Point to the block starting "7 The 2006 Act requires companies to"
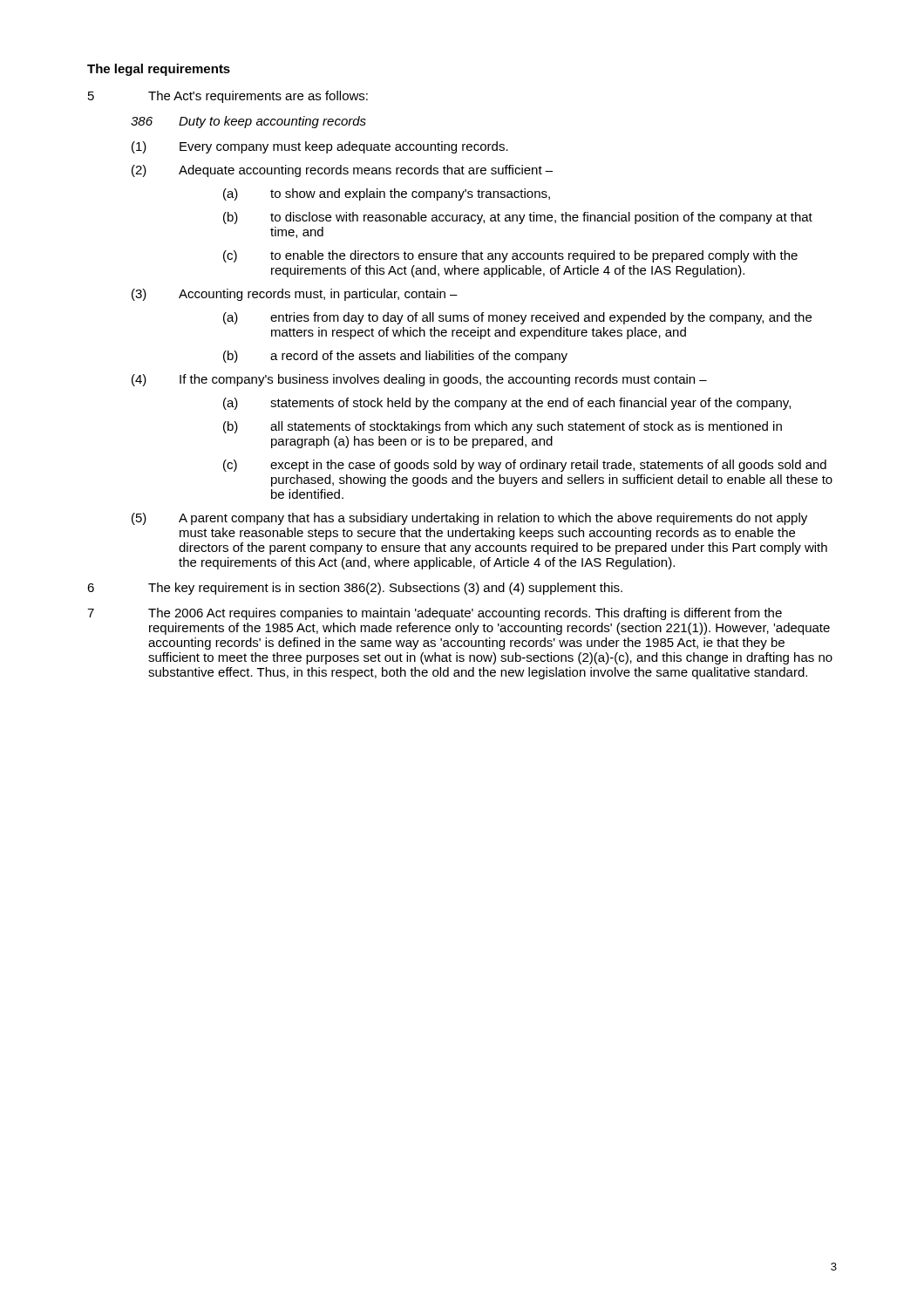Screen dimensions: 1308x924 [x=462, y=642]
